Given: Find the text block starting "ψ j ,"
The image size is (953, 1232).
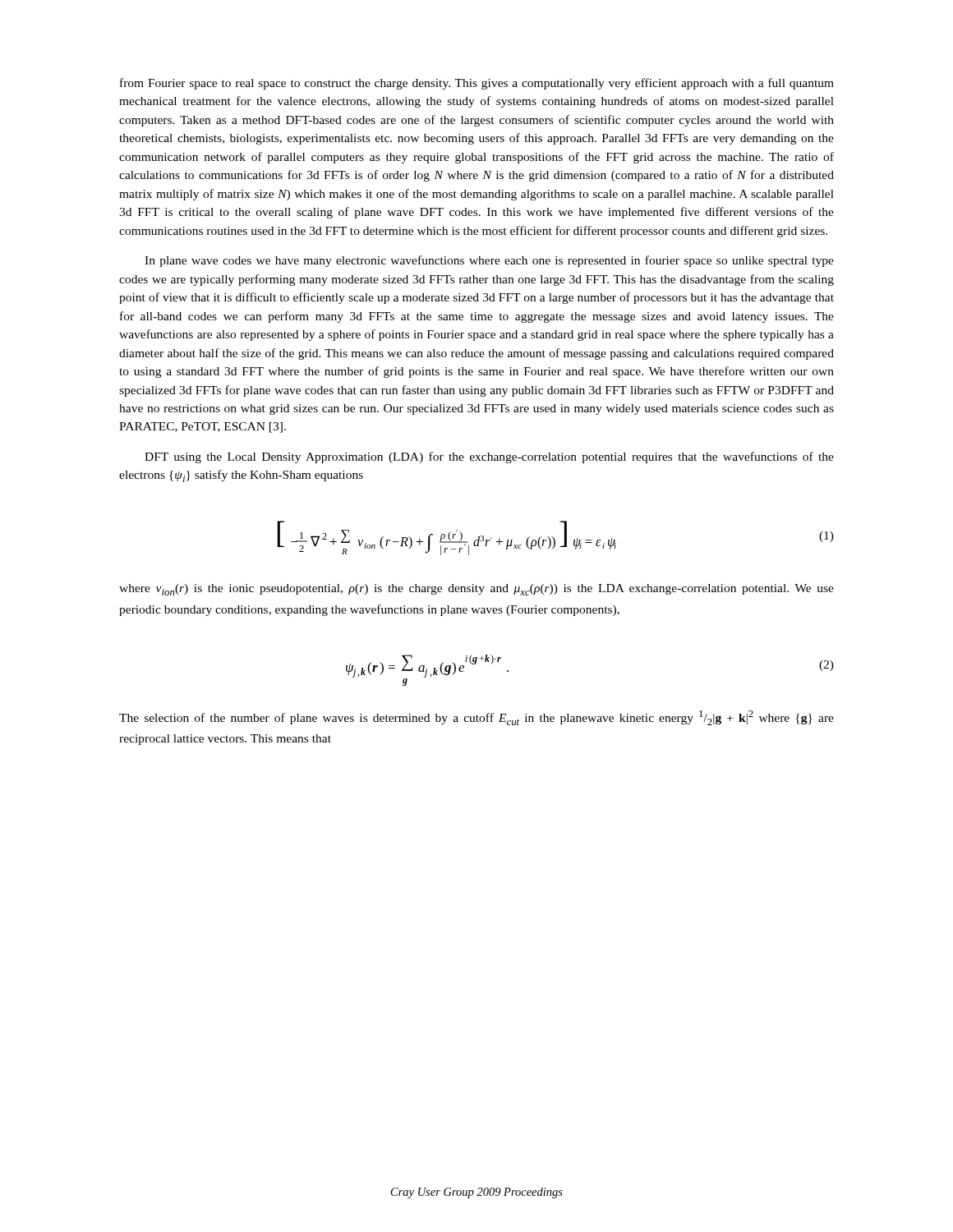Looking at the screenshot, I should click(501, 665).
